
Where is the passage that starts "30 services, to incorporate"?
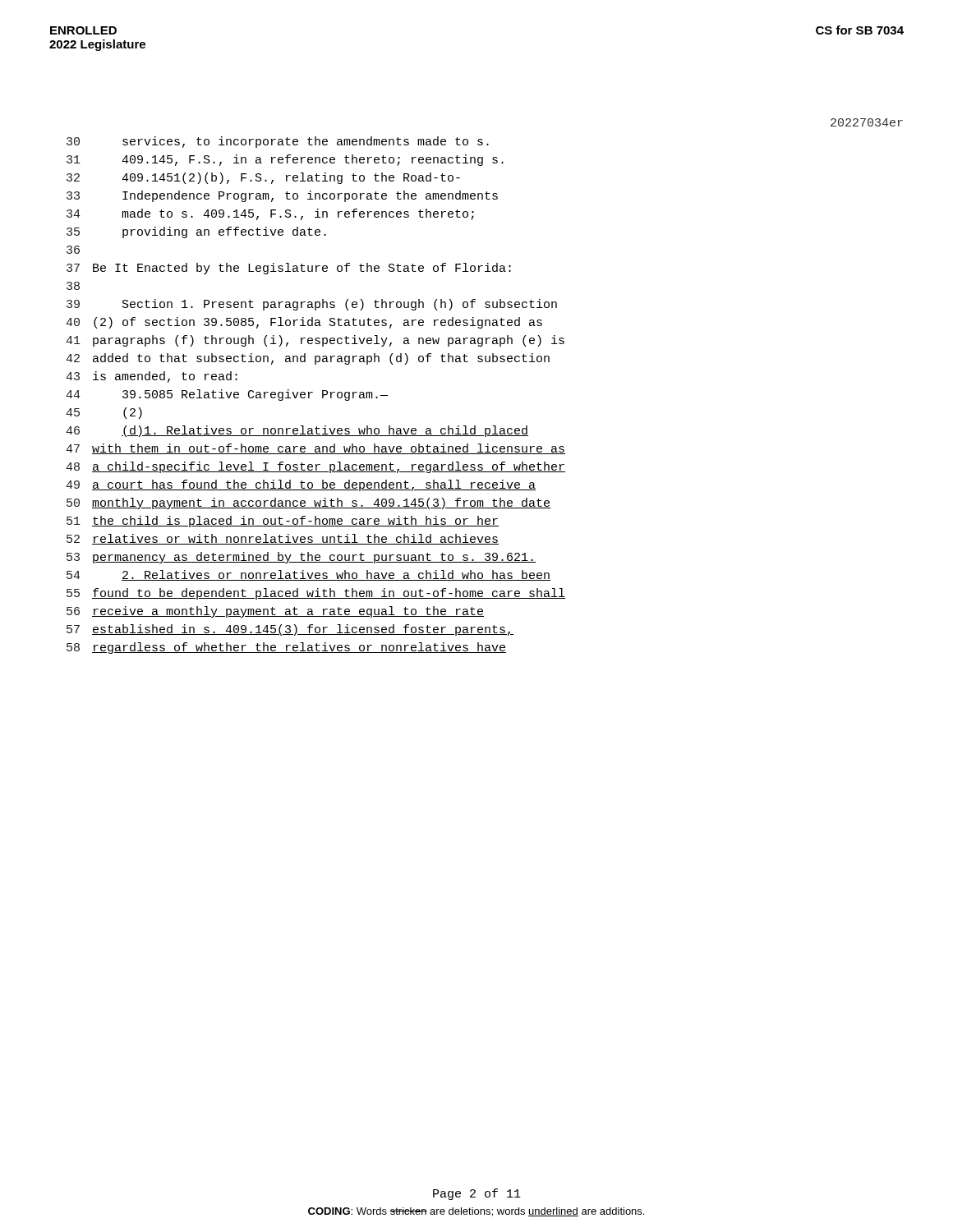(x=278, y=142)
